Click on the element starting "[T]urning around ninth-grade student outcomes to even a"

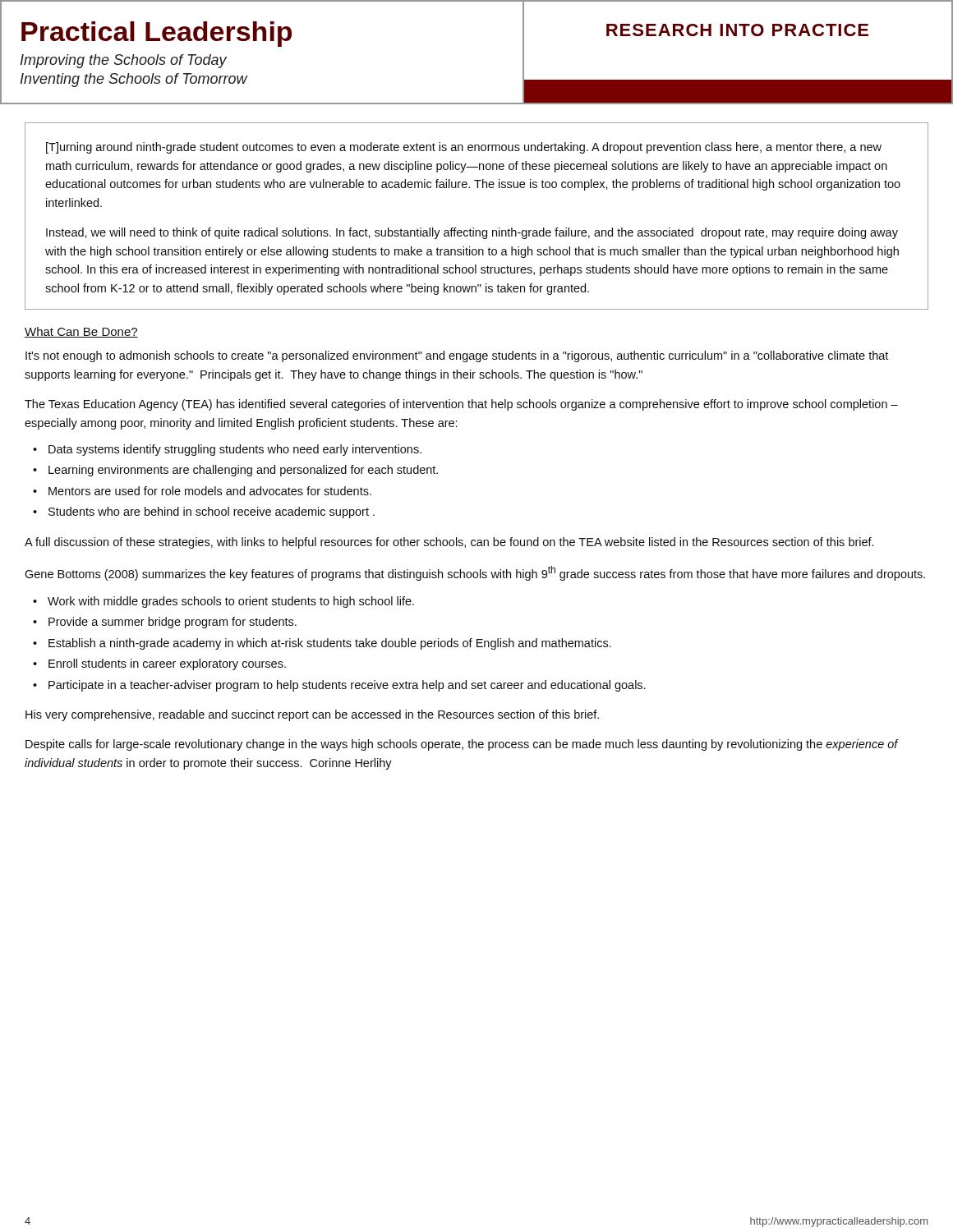click(476, 218)
